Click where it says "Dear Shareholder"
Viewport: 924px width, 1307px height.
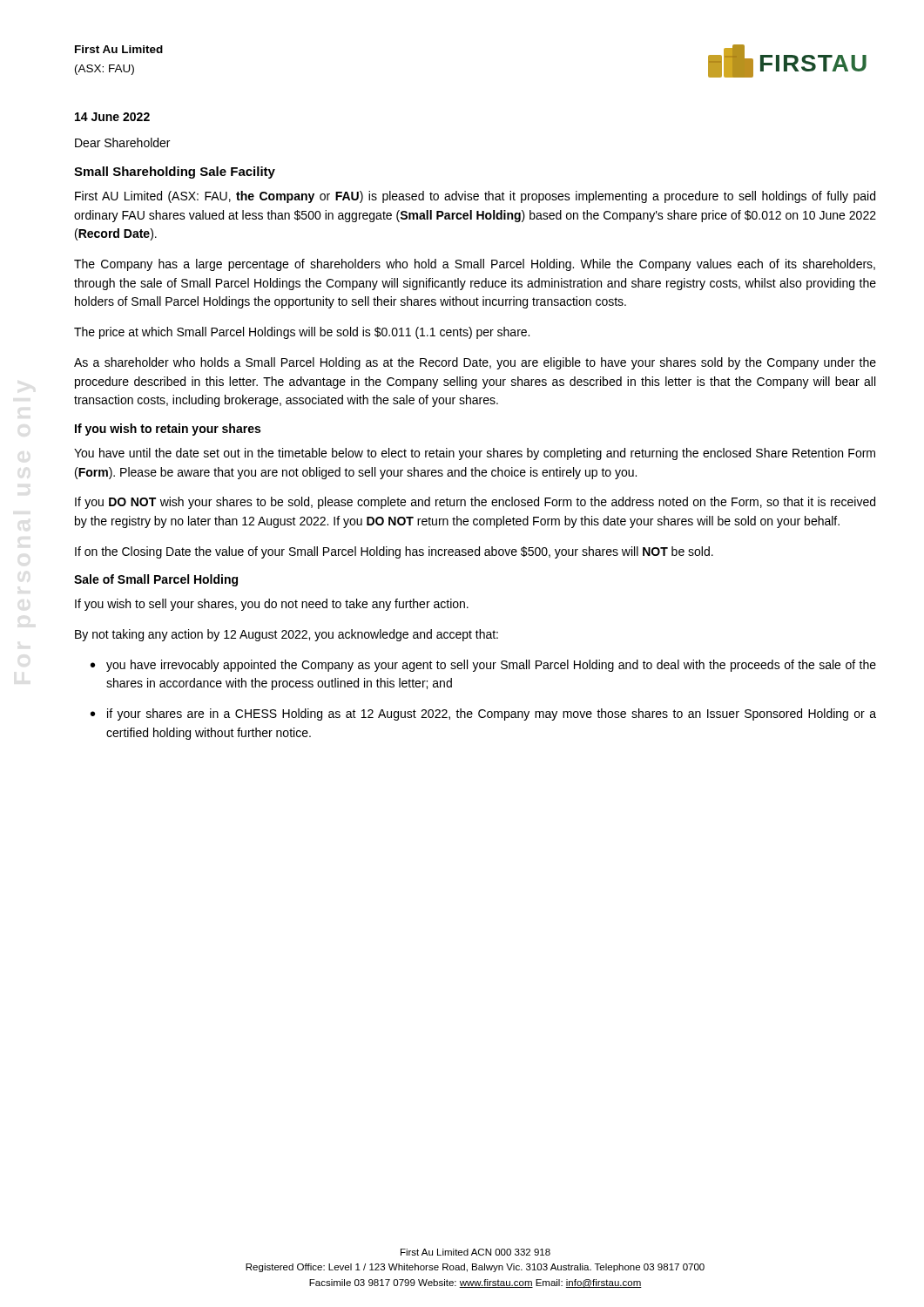(122, 143)
